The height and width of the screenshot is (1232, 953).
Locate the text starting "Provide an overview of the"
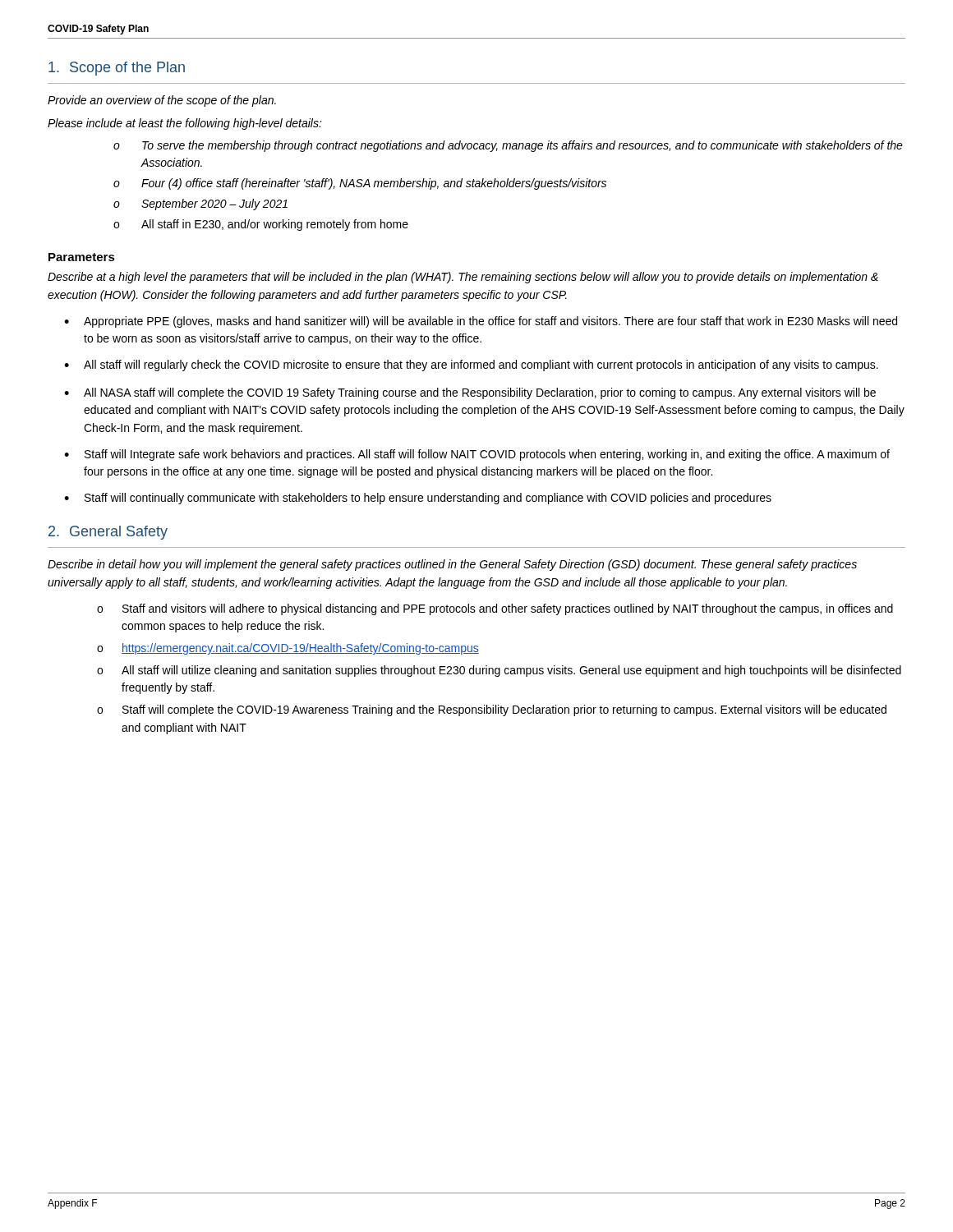162,100
